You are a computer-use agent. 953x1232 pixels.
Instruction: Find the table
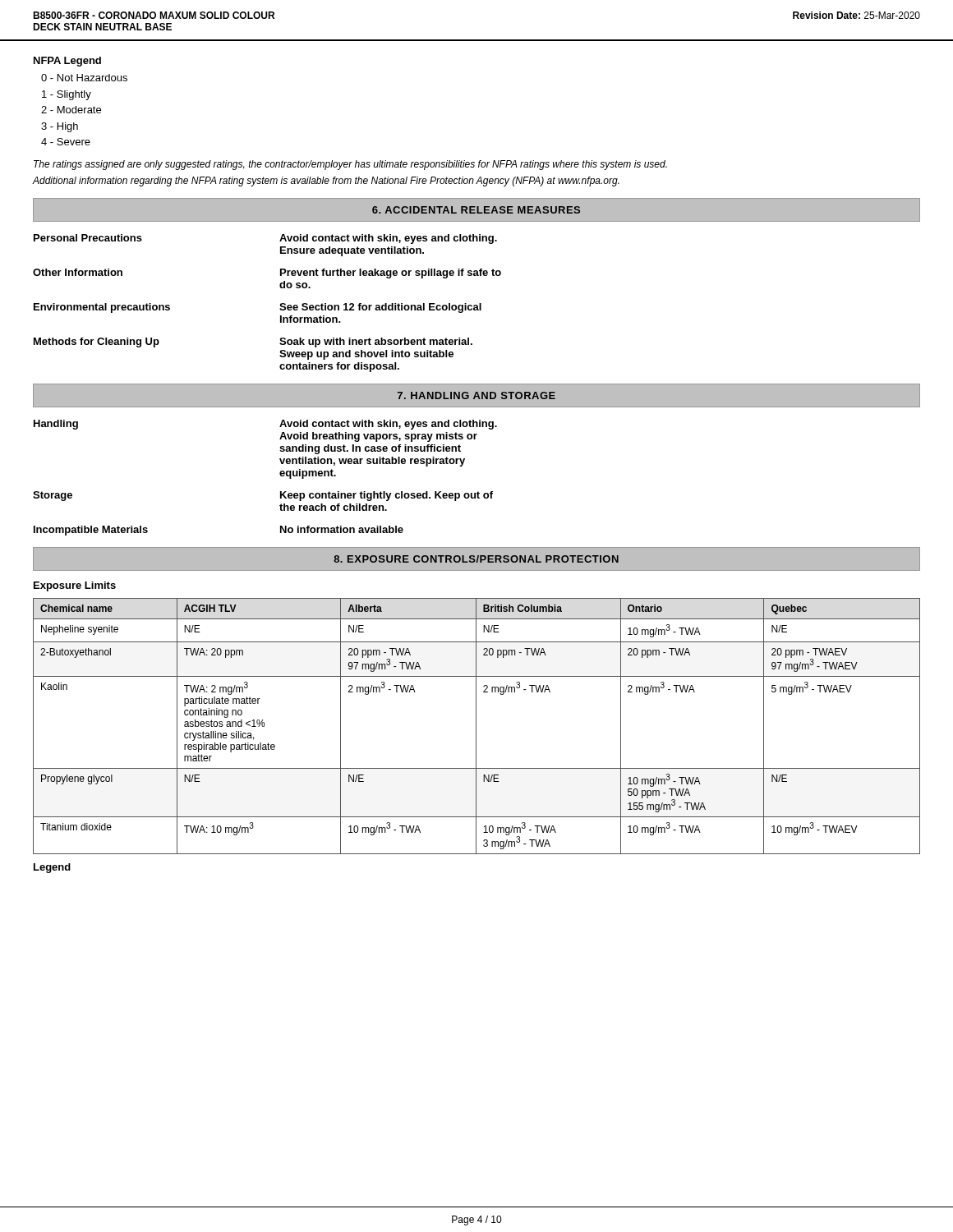(476, 726)
